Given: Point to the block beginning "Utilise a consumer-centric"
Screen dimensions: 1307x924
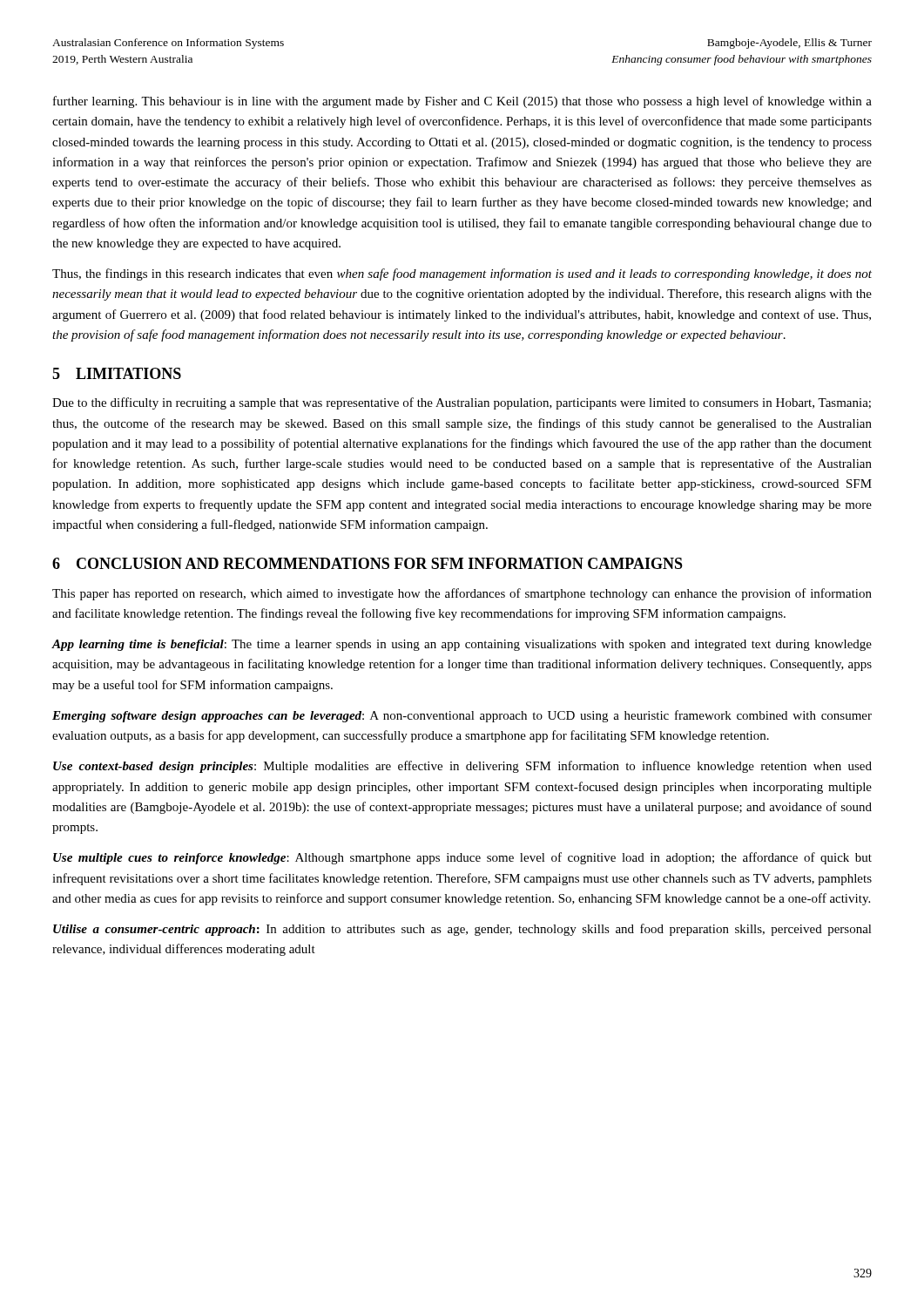Looking at the screenshot, I should (462, 940).
